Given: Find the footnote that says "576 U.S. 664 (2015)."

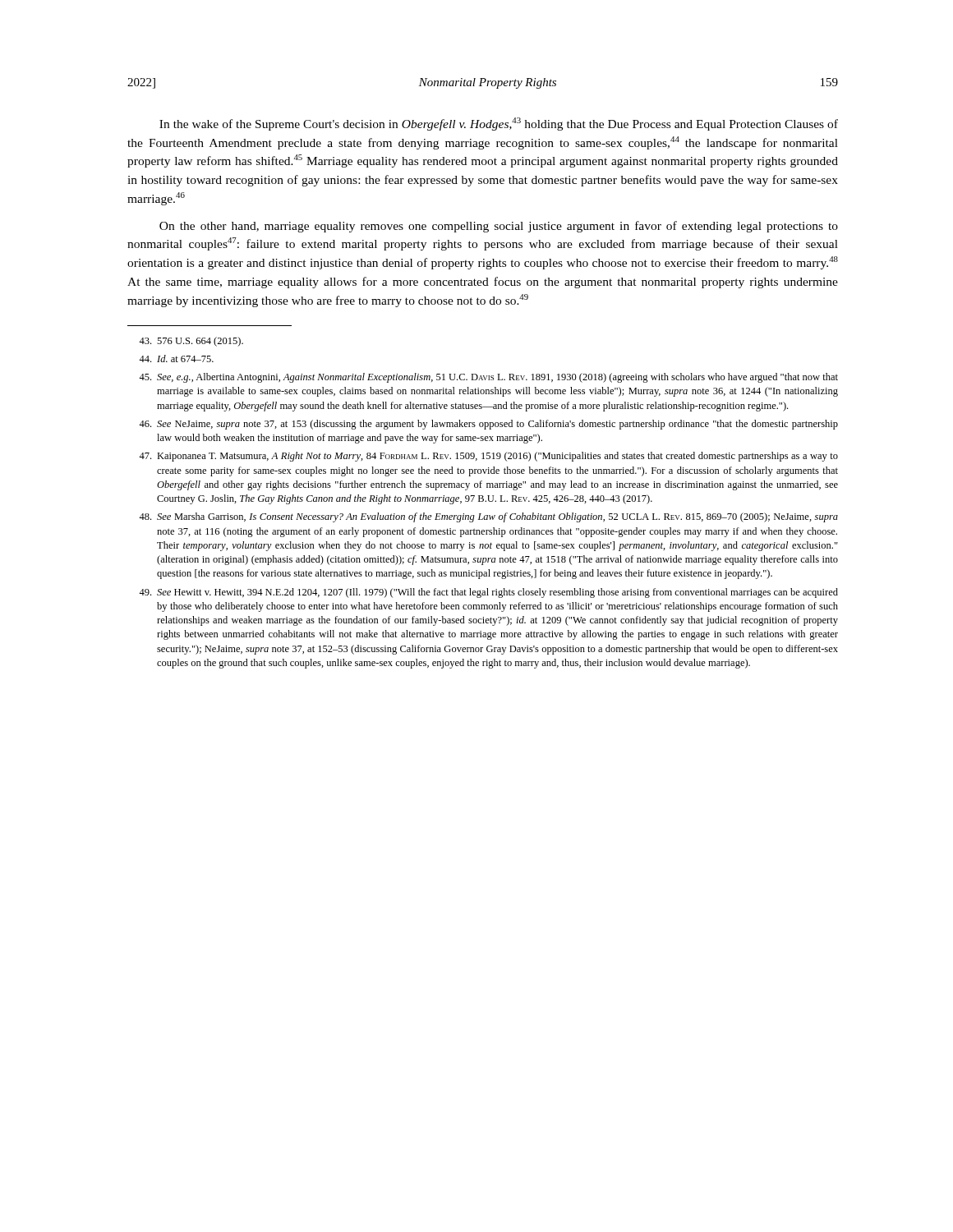Looking at the screenshot, I should click(x=191, y=342).
